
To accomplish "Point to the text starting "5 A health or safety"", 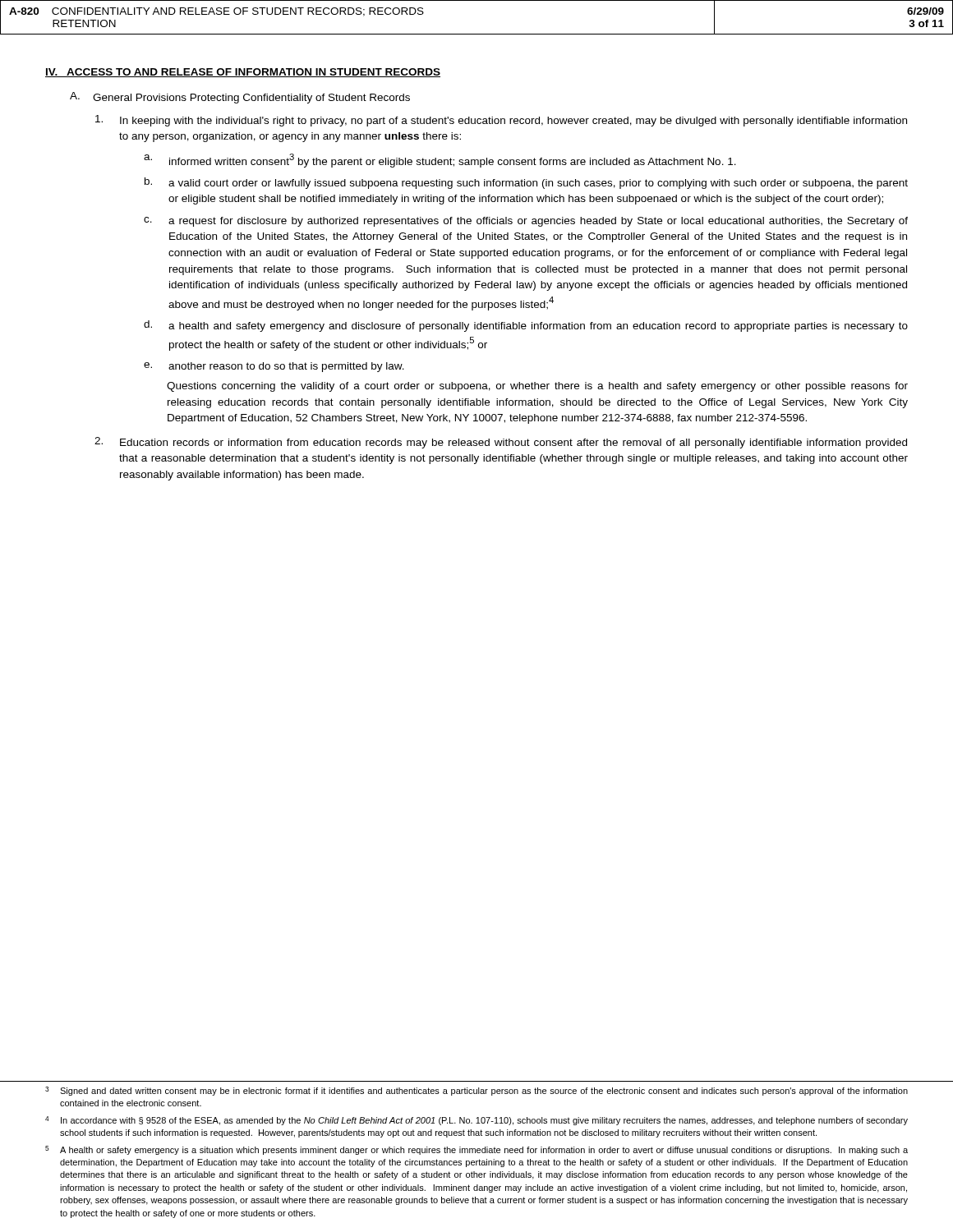I will [476, 1182].
